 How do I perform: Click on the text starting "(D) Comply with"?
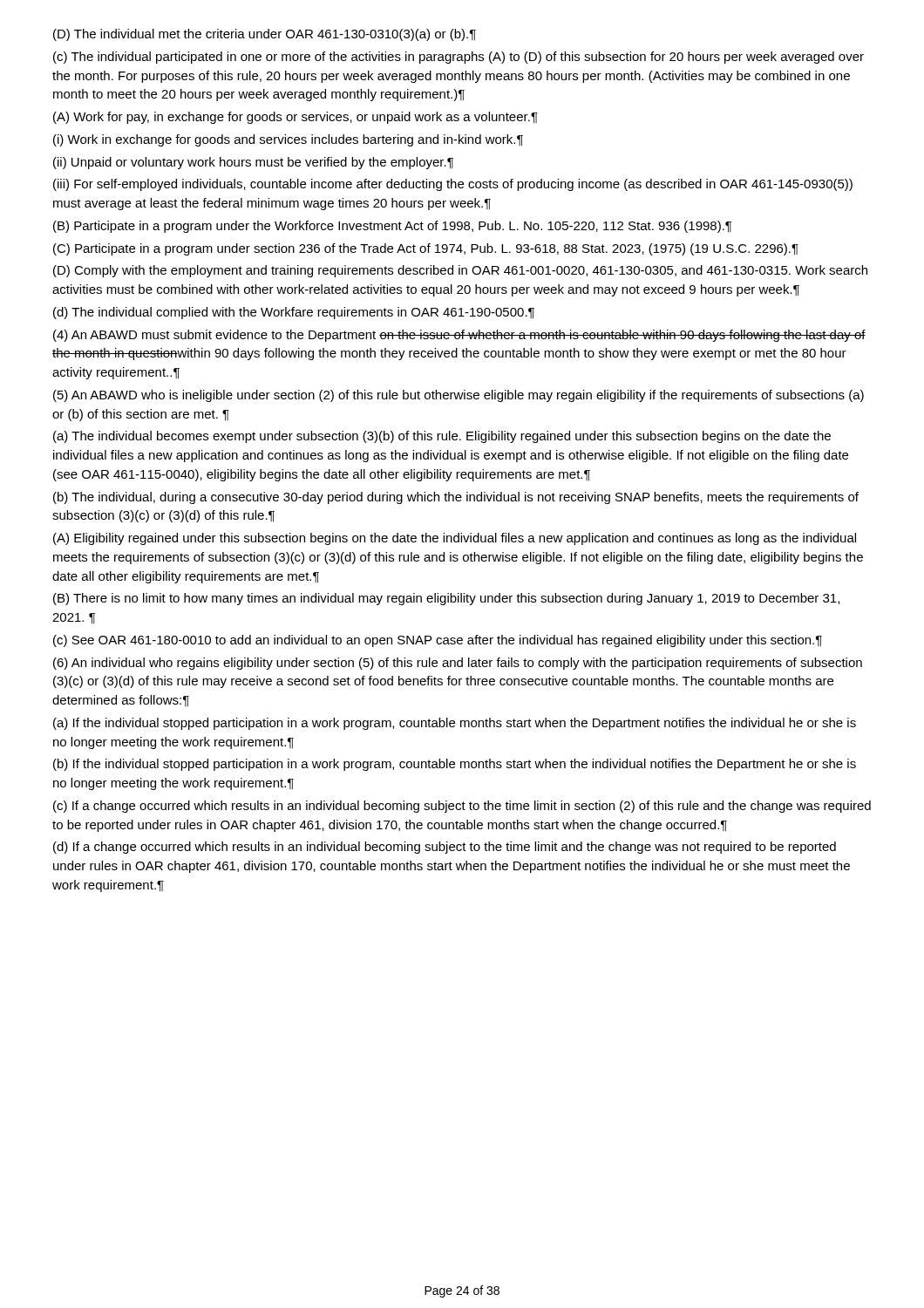462,280
